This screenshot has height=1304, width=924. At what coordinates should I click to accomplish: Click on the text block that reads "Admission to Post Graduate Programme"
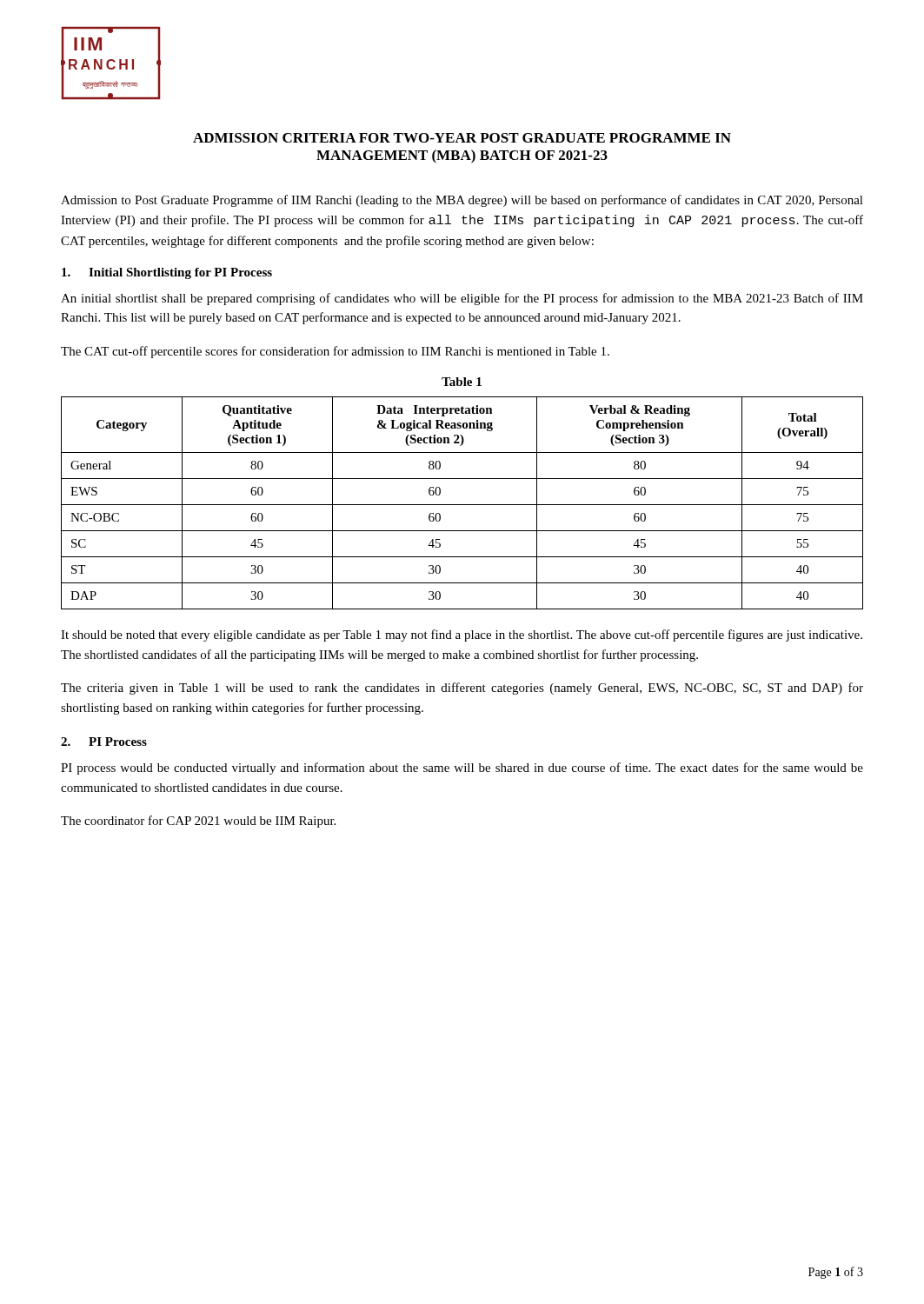[x=462, y=220]
